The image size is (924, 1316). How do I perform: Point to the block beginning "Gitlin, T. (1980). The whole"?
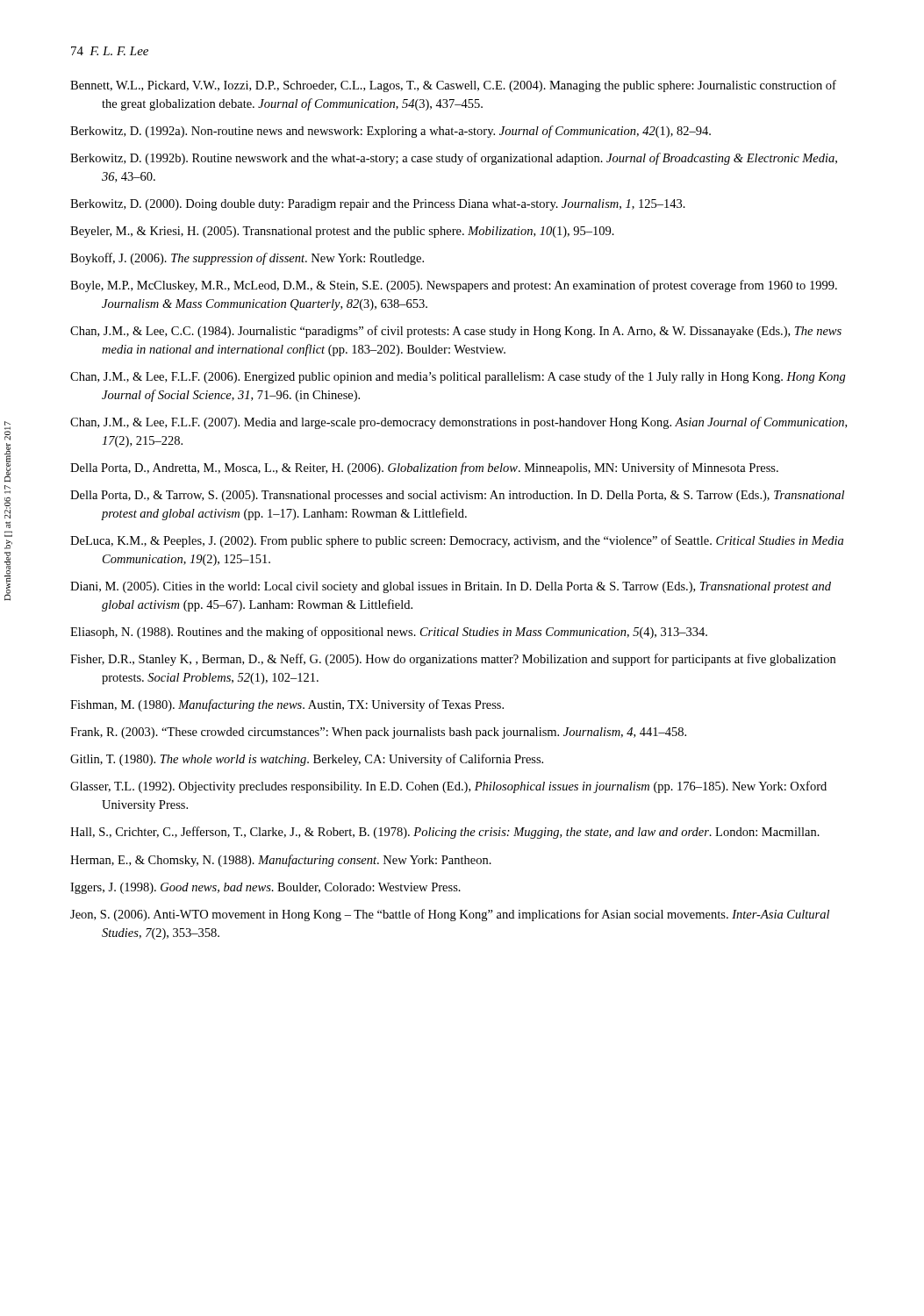click(307, 759)
